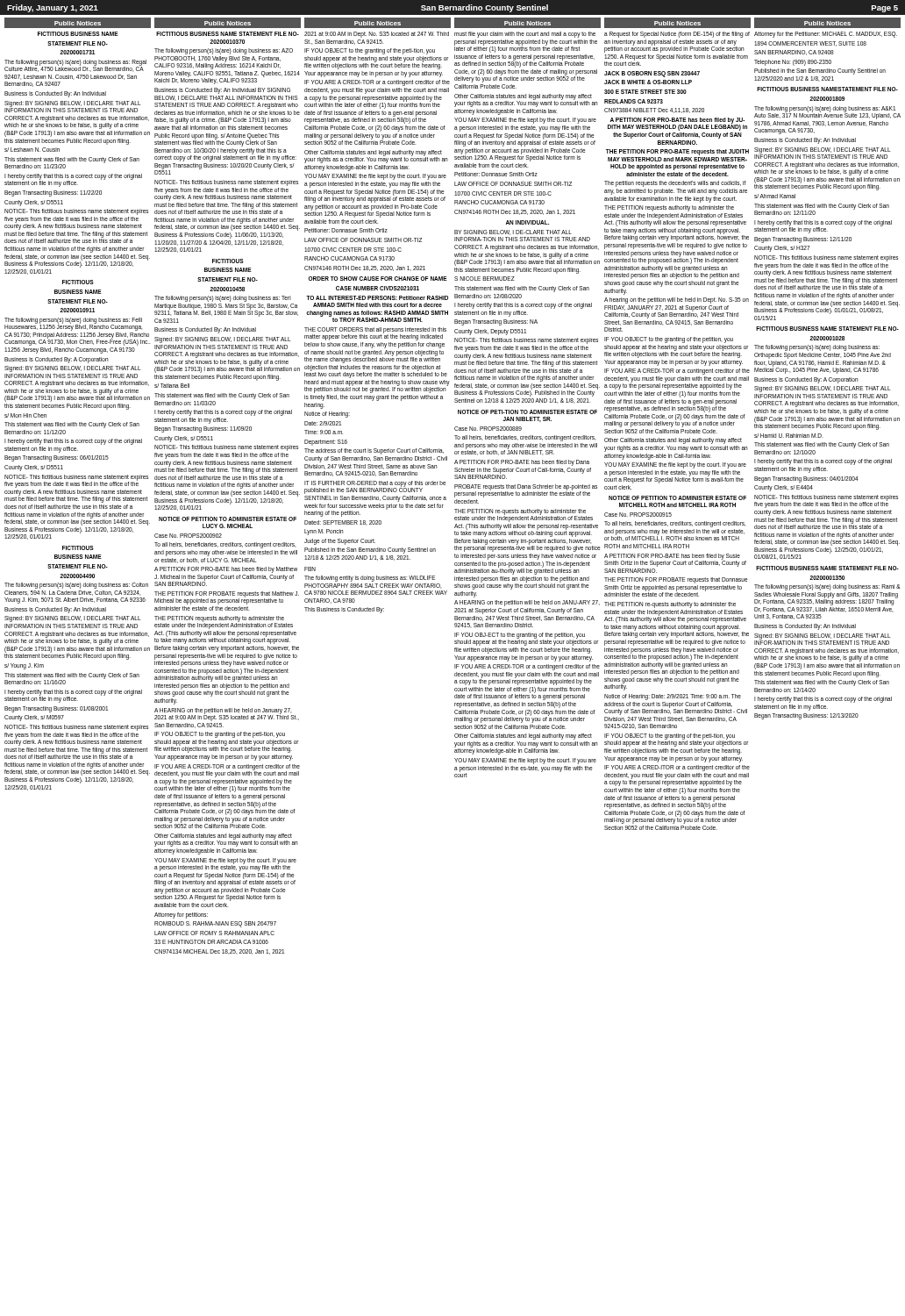
Task: Where is the passage that starts "FICTITIOUS BUSINESS NAME STATEMENT FILE NO-20200010370 The"?
Action: tap(228, 142)
